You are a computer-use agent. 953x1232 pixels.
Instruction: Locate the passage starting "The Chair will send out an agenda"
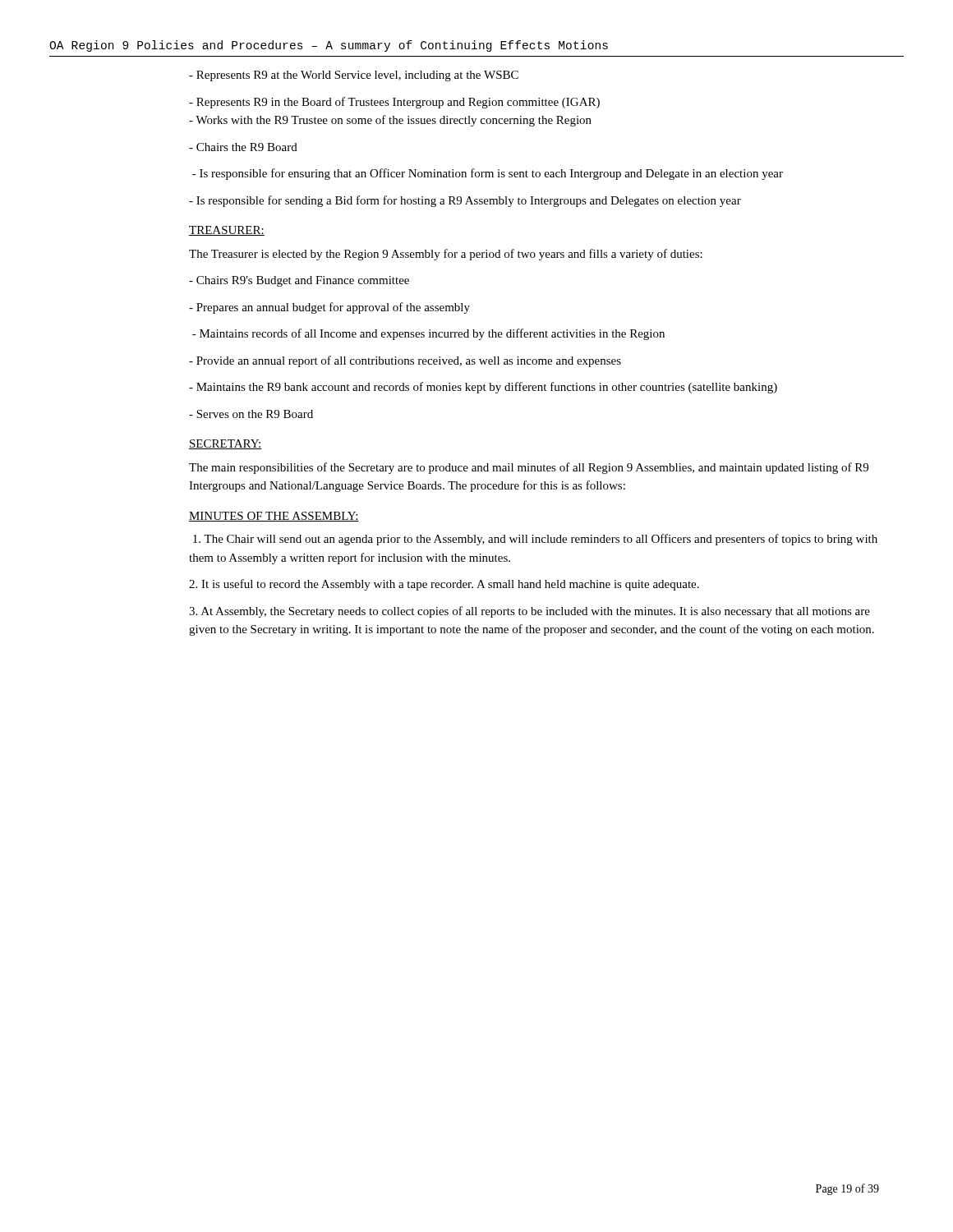[533, 548]
